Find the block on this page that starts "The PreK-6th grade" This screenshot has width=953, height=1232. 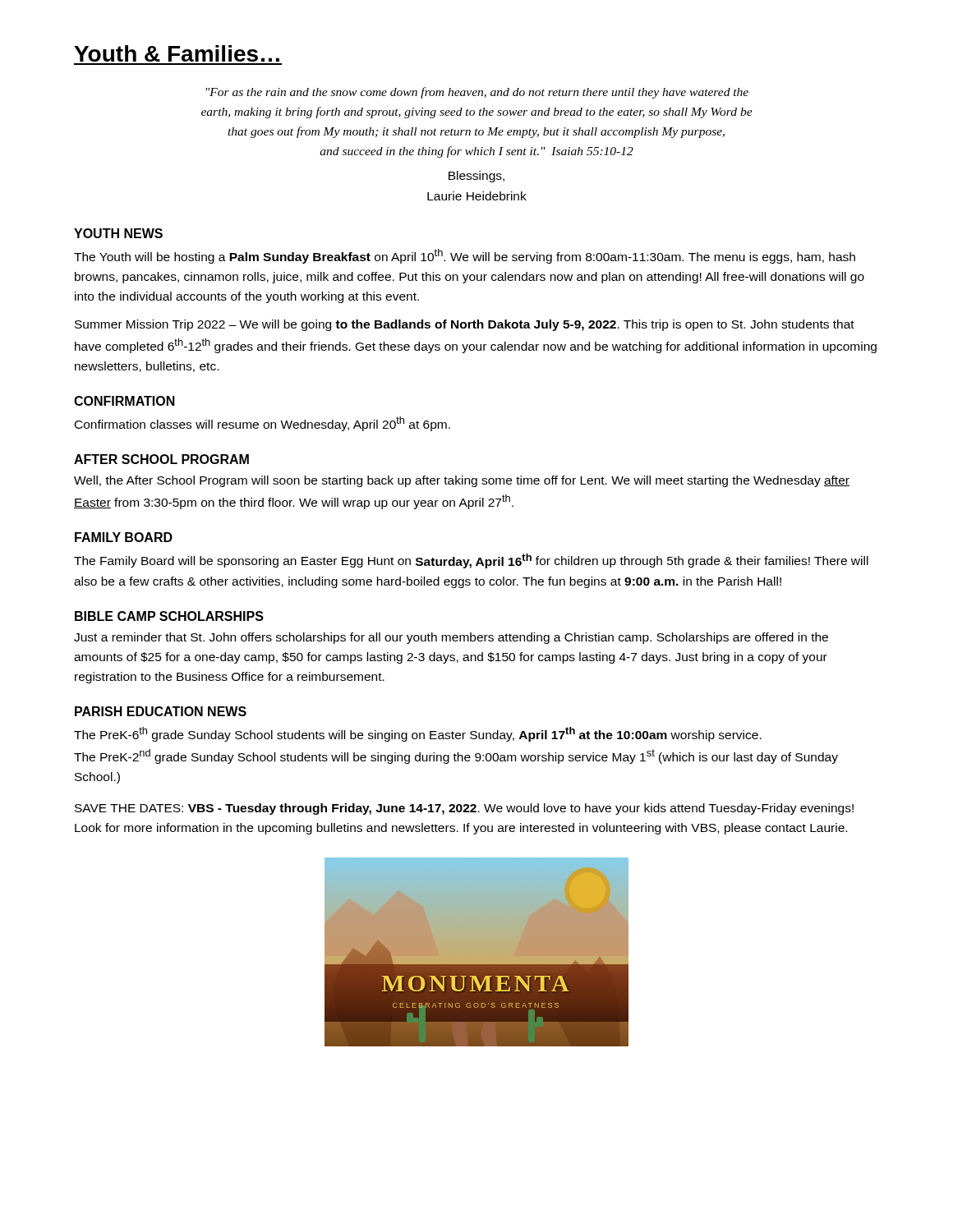456,754
